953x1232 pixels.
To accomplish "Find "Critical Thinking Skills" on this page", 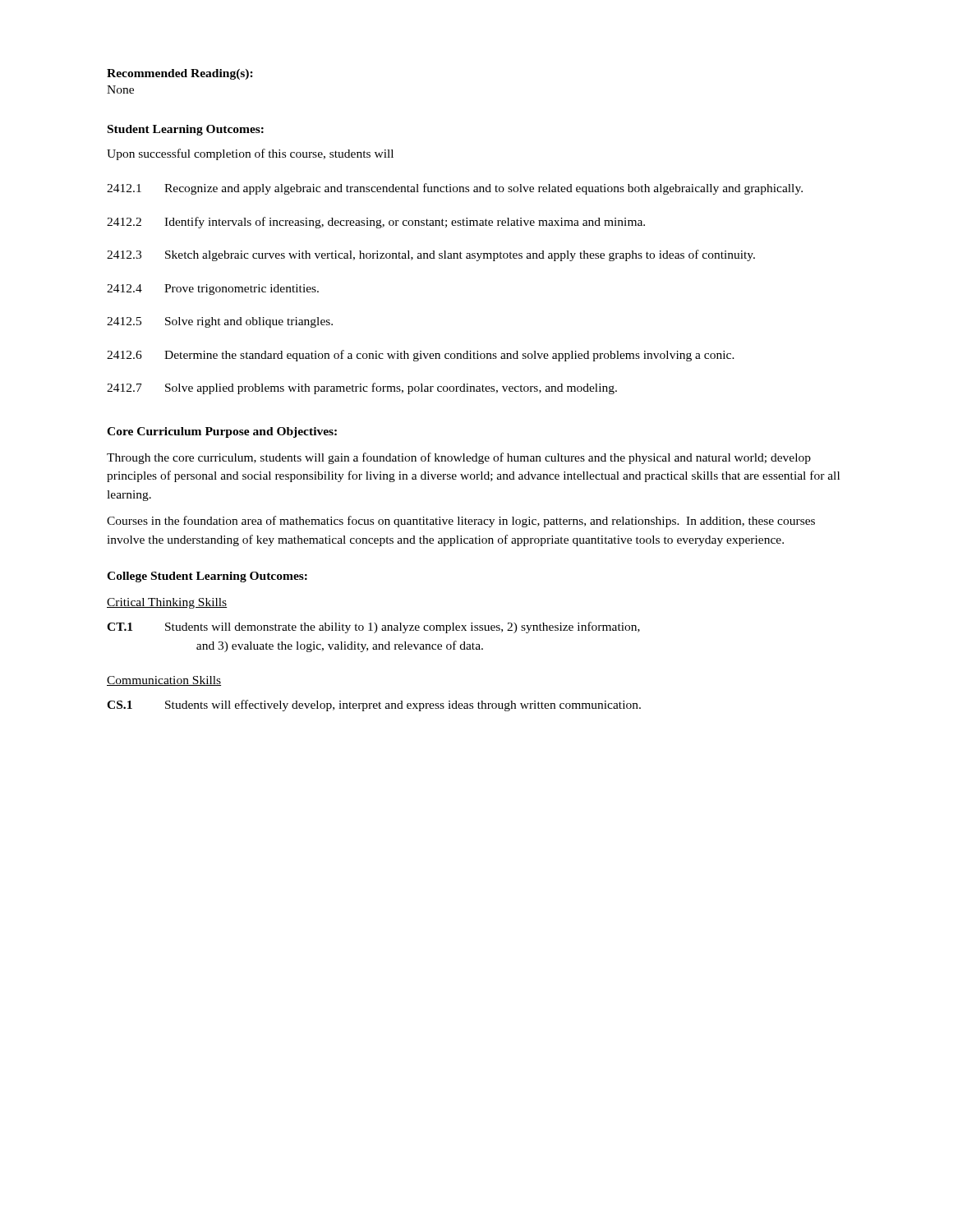I will coord(167,602).
